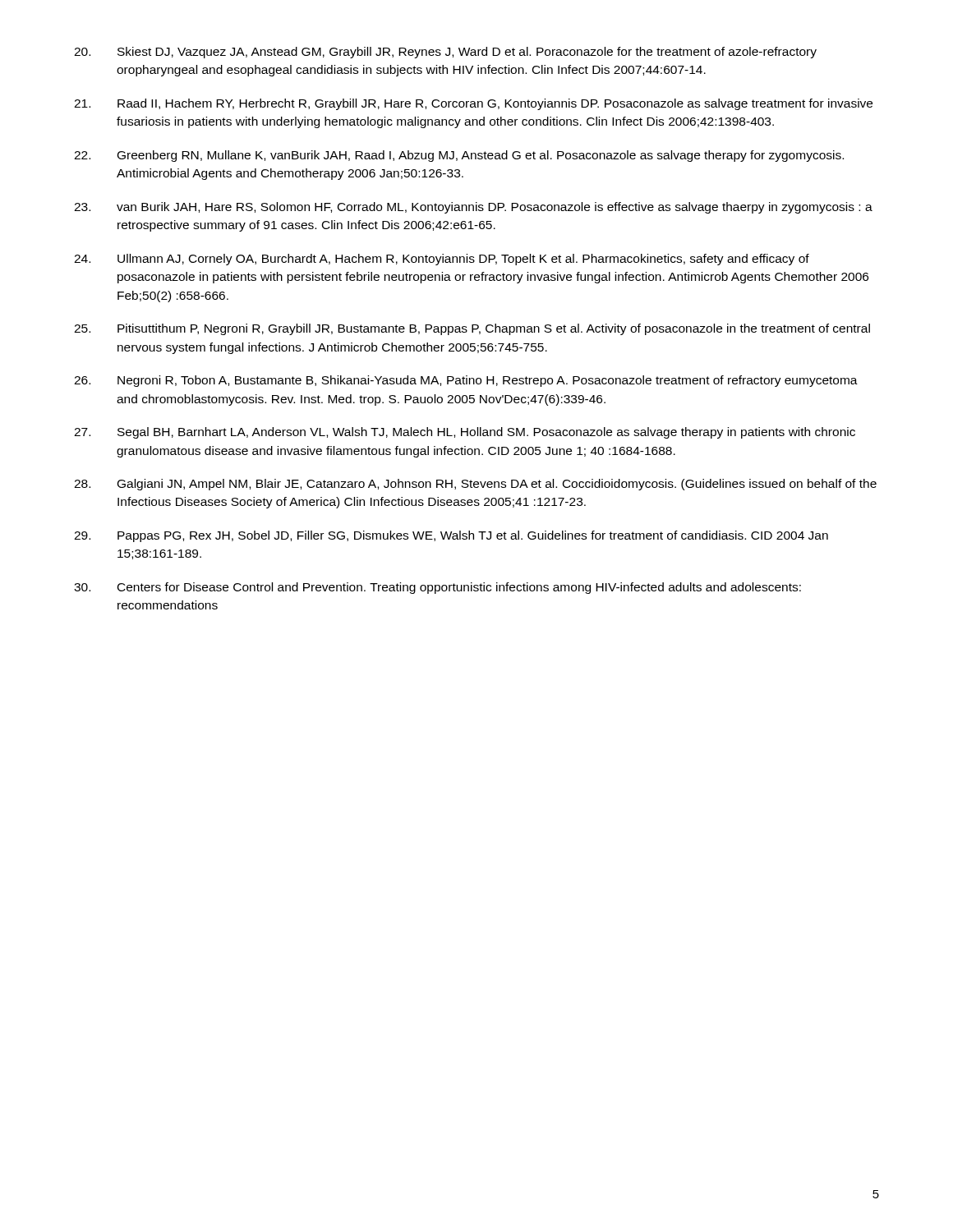Where is the passage that starts "30. Centers for Disease Control"?
The image size is (953, 1232).
[476, 597]
